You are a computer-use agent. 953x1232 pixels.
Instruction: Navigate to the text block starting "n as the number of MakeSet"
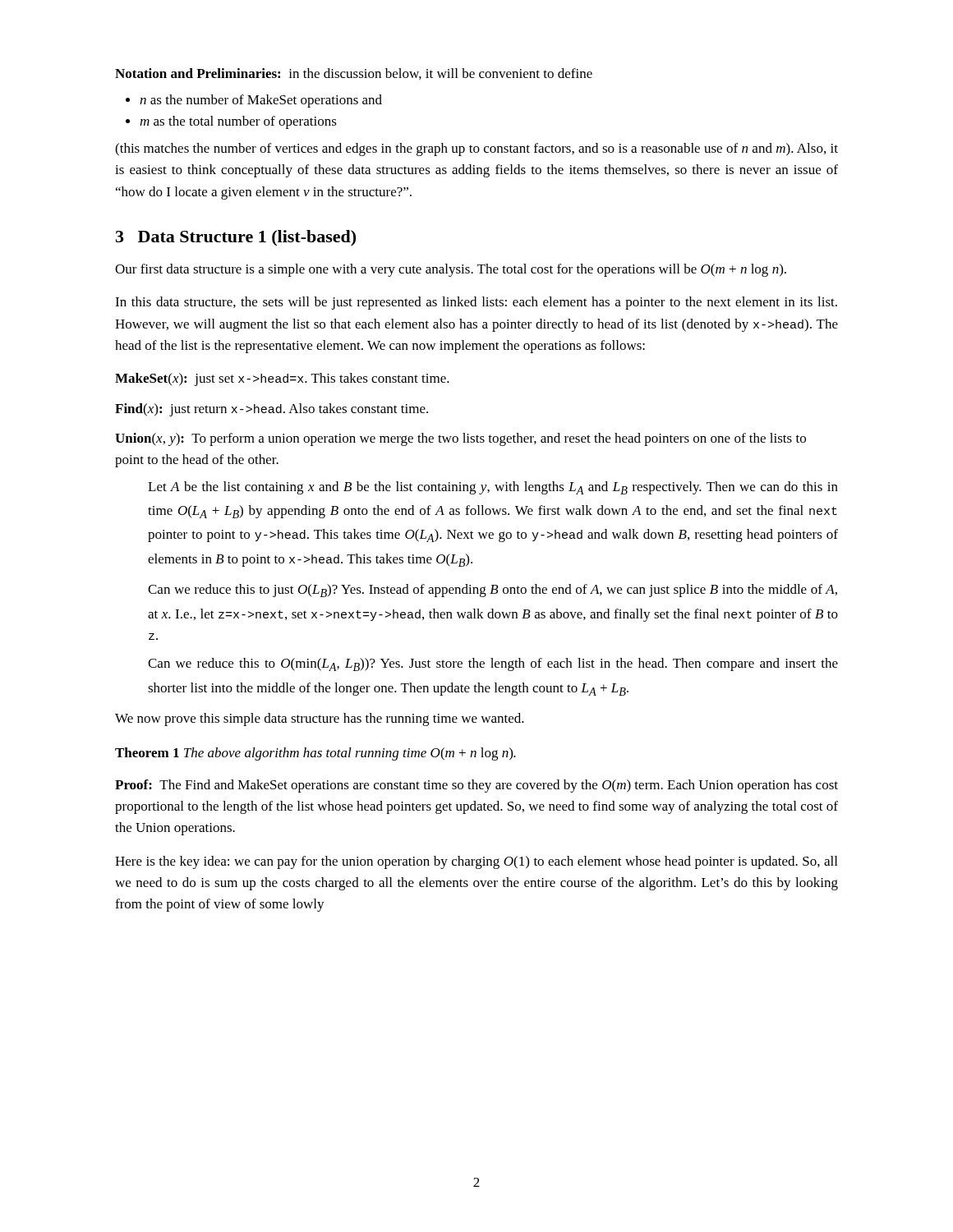point(261,101)
